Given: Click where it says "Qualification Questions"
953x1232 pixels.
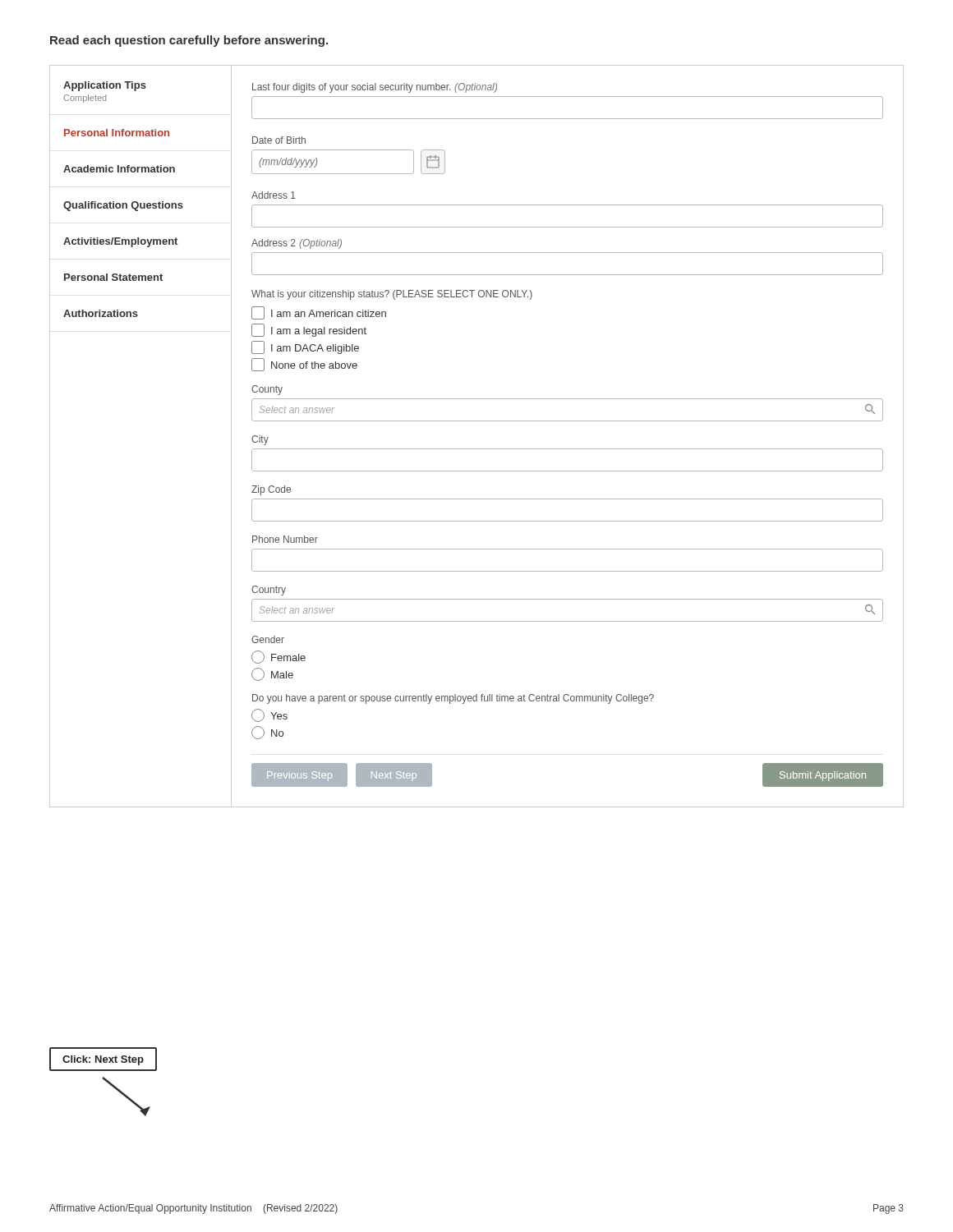Looking at the screenshot, I should (x=123, y=205).
